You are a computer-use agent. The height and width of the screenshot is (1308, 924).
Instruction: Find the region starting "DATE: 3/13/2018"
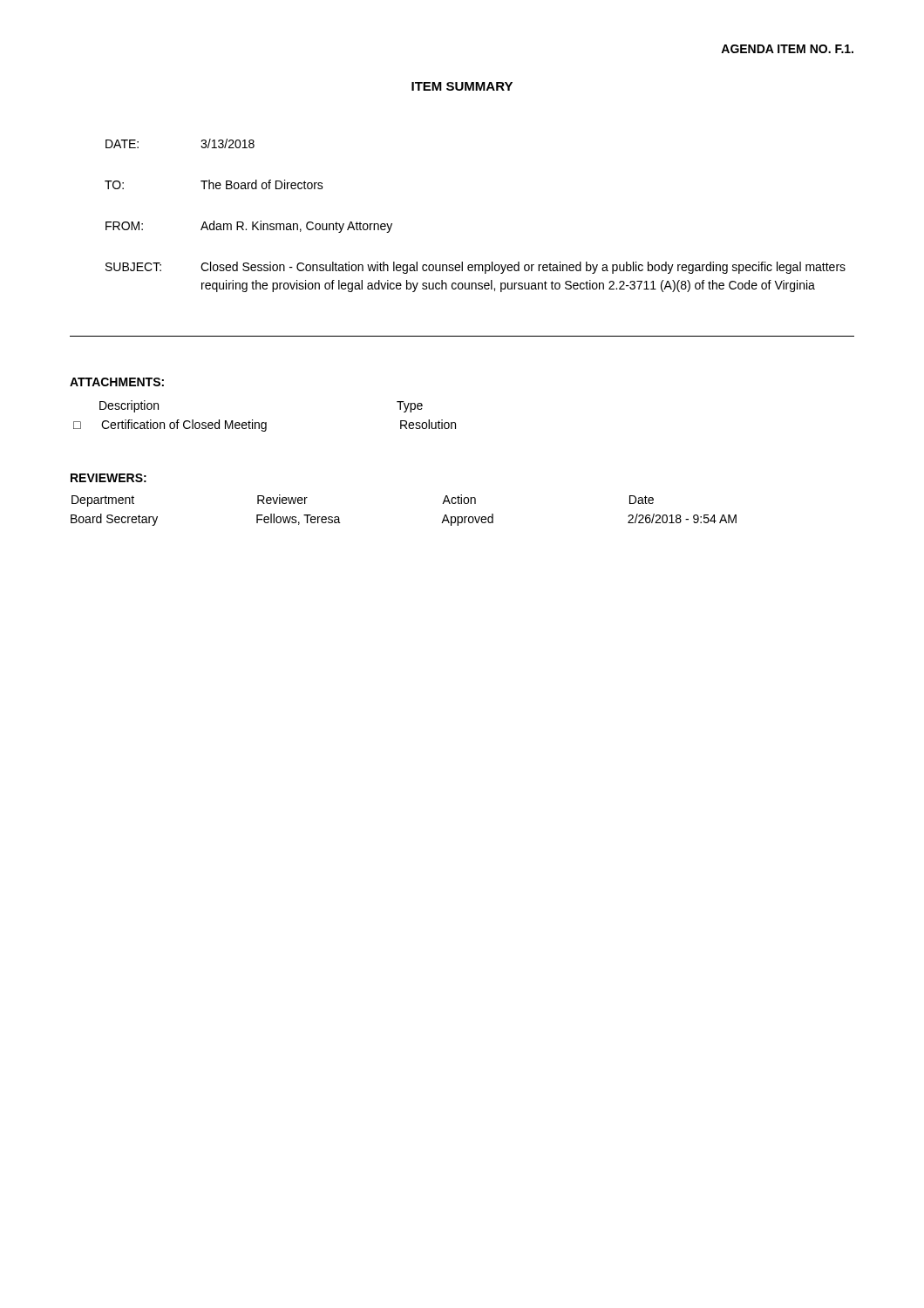point(116,143)
